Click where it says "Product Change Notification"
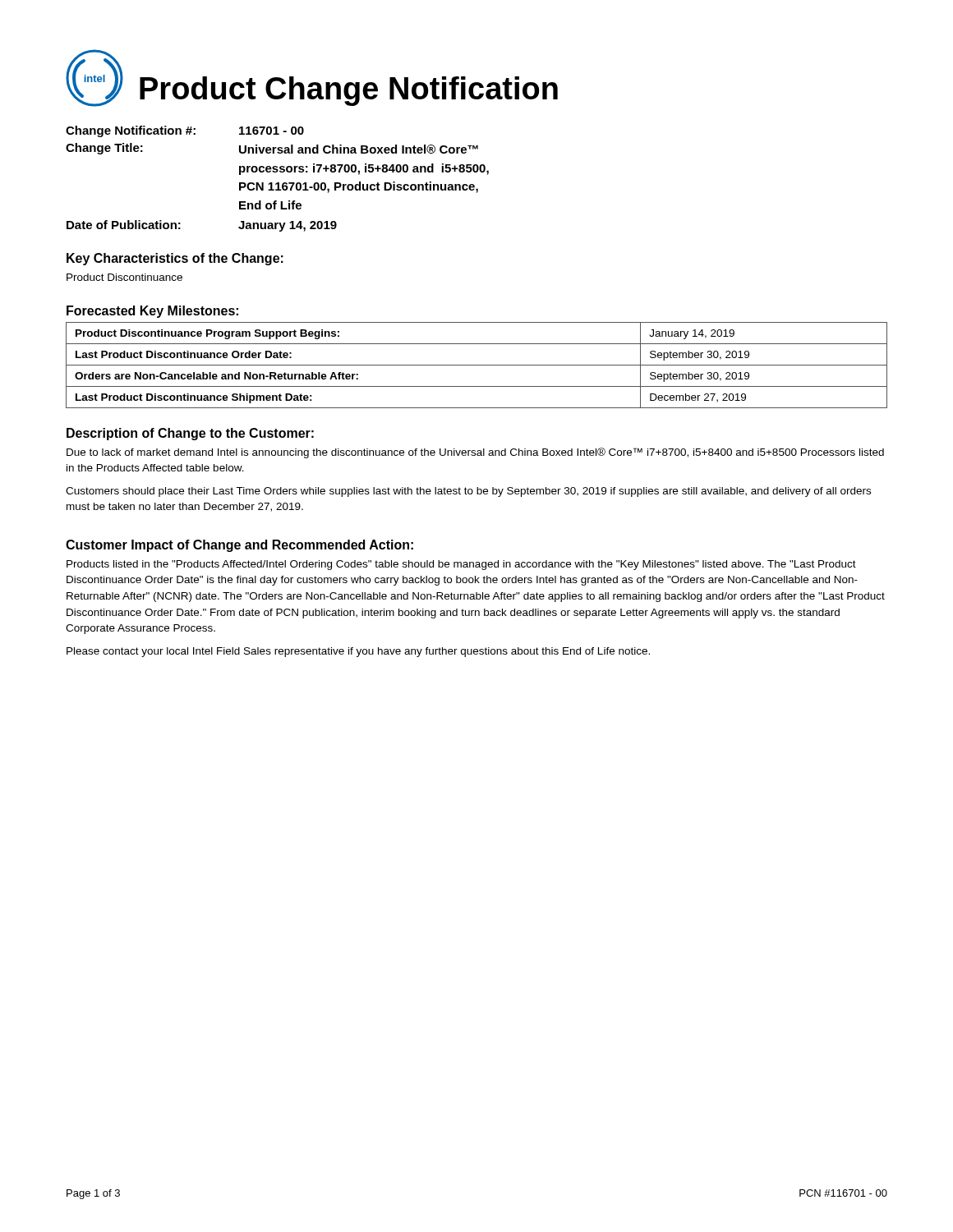This screenshot has width=953, height=1232. [x=349, y=89]
